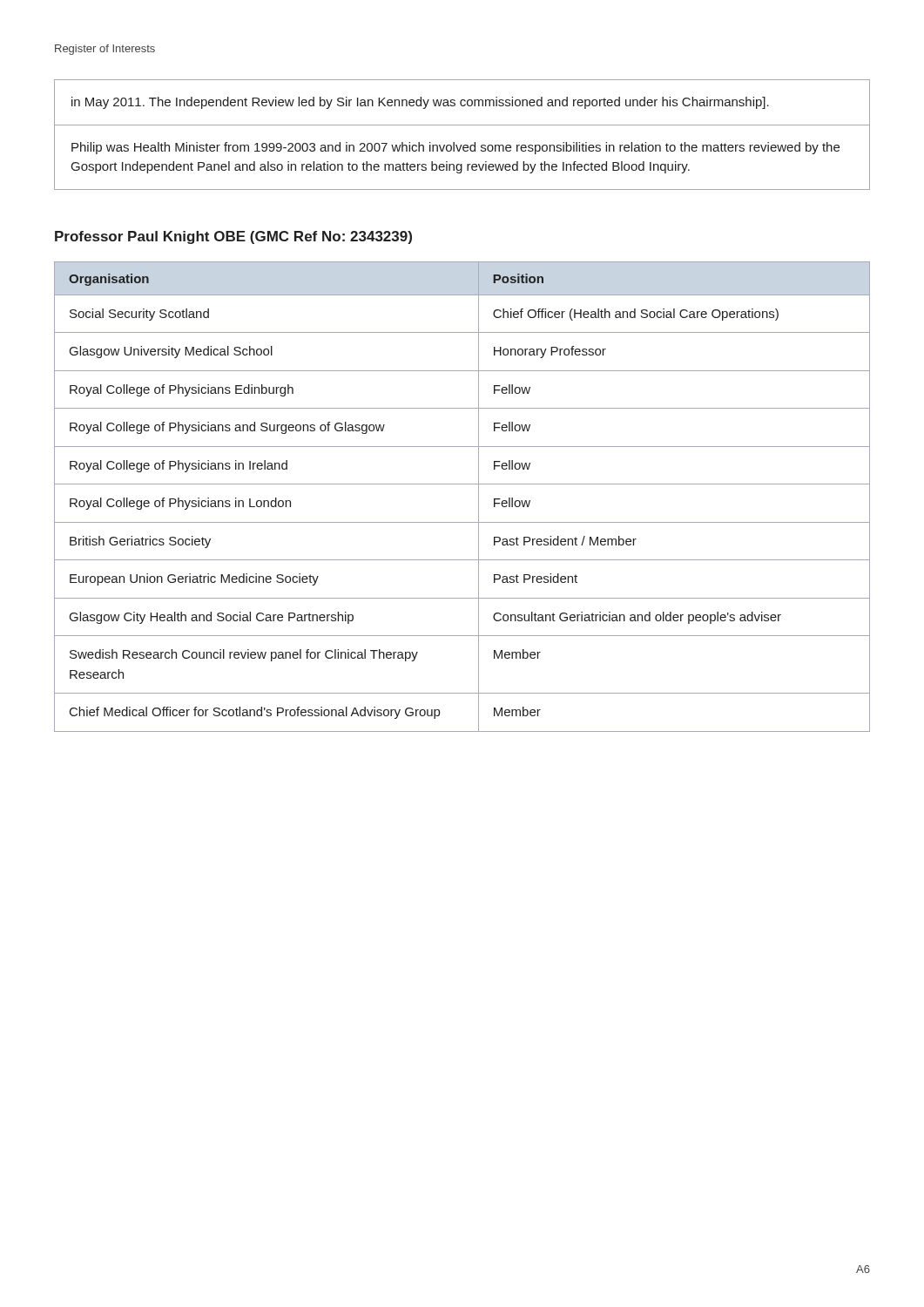The width and height of the screenshot is (924, 1307).
Task: Locate the text block starting "Philip was Health Minister from 1999-2003 and"
Action: point(455,156)
